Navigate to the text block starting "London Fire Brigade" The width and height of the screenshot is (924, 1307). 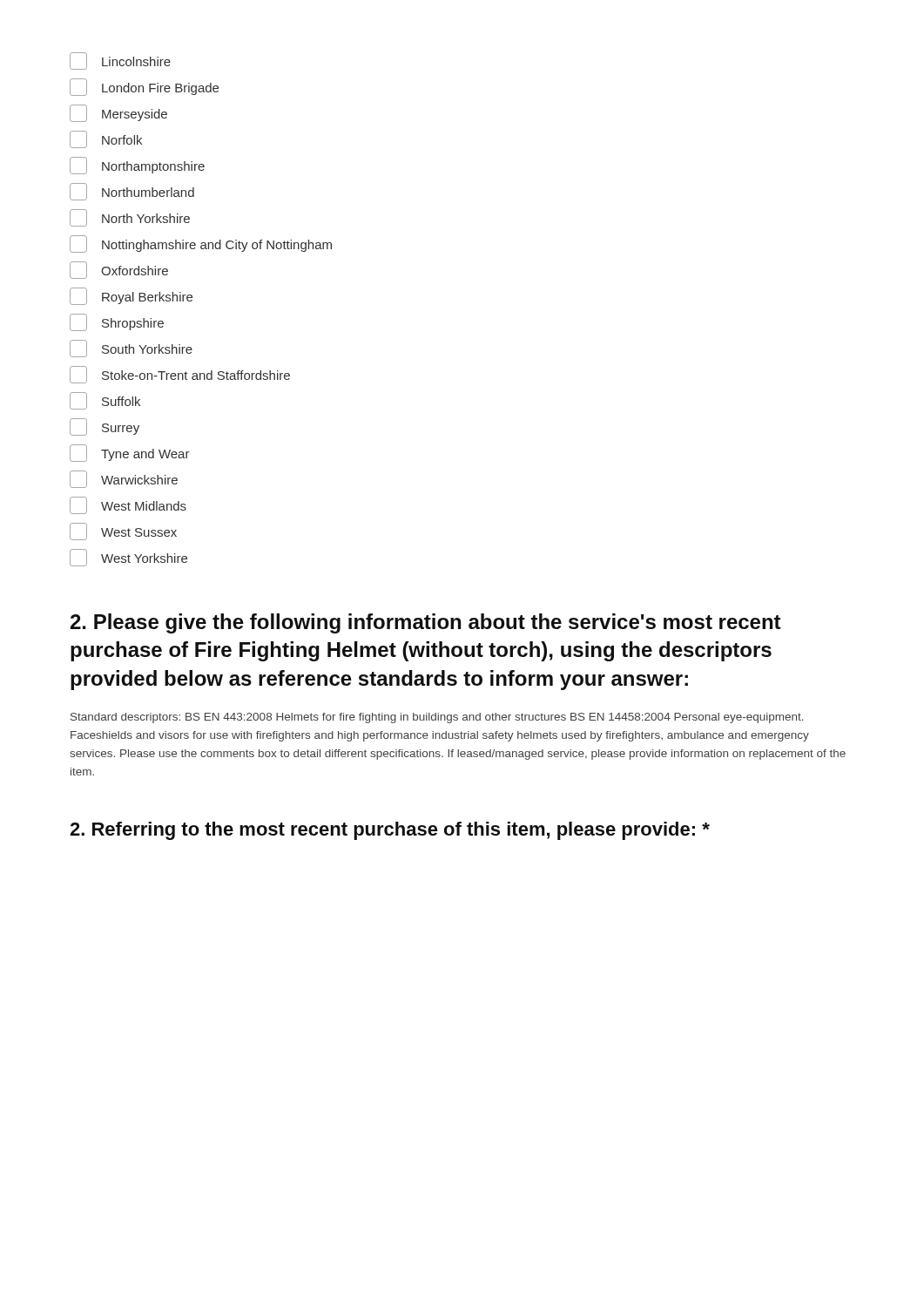[145, 87]
